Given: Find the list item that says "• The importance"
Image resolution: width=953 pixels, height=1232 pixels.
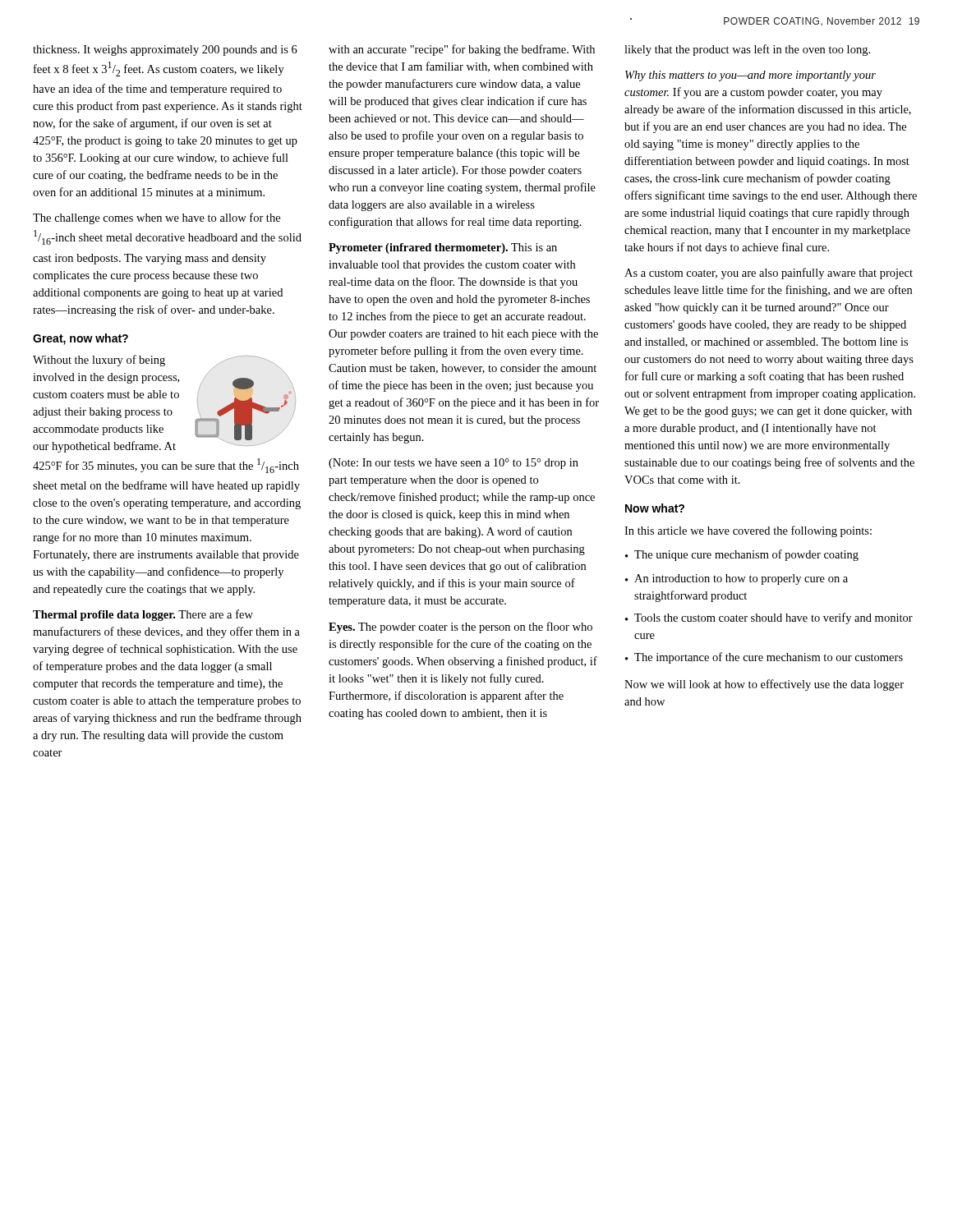Looking at the screenshot, I should pyautogui.click(x=764, y=658).
